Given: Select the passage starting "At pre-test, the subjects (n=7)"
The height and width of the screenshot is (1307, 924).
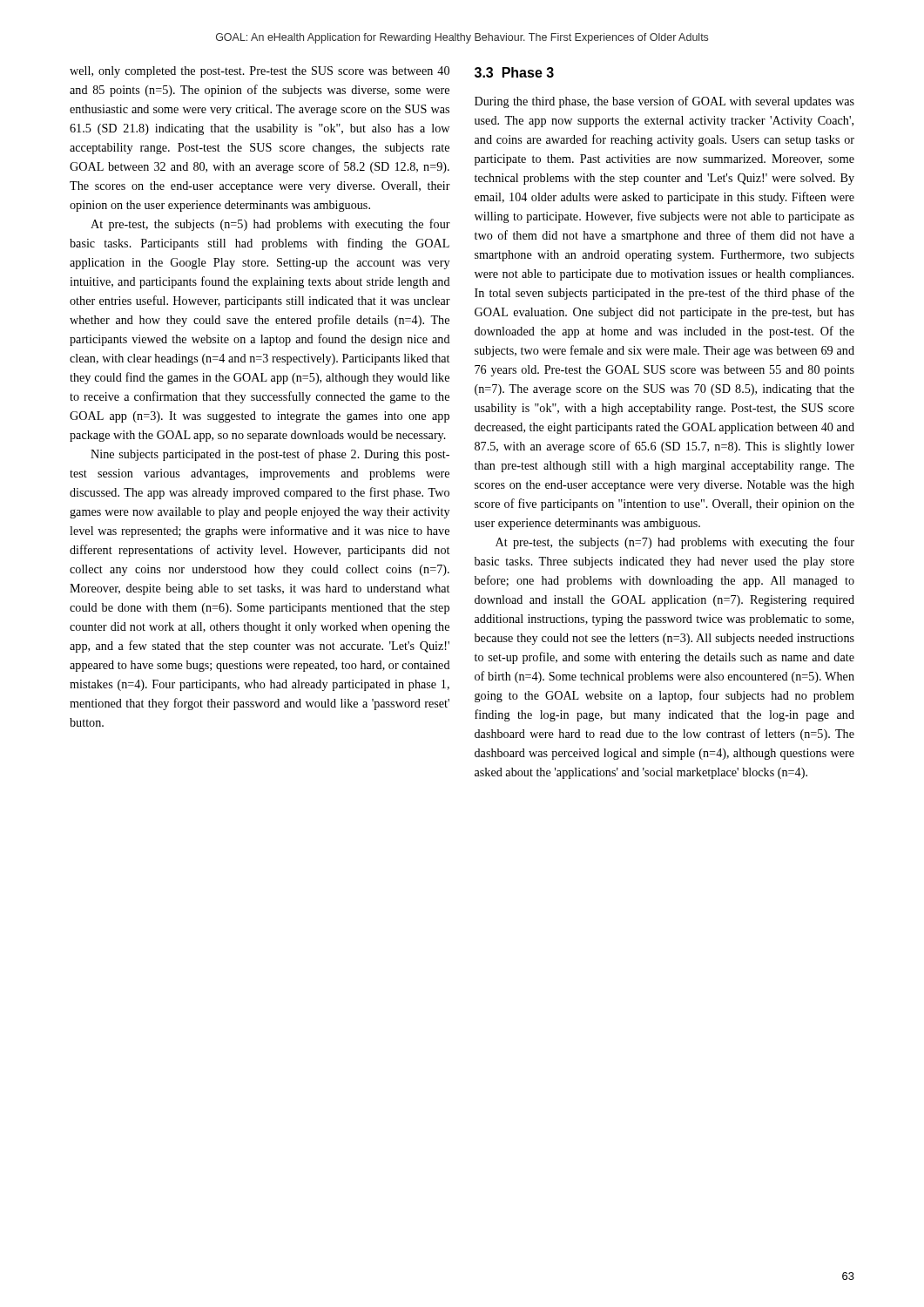Looking at the screenshot, I should (x=664, y=657).
